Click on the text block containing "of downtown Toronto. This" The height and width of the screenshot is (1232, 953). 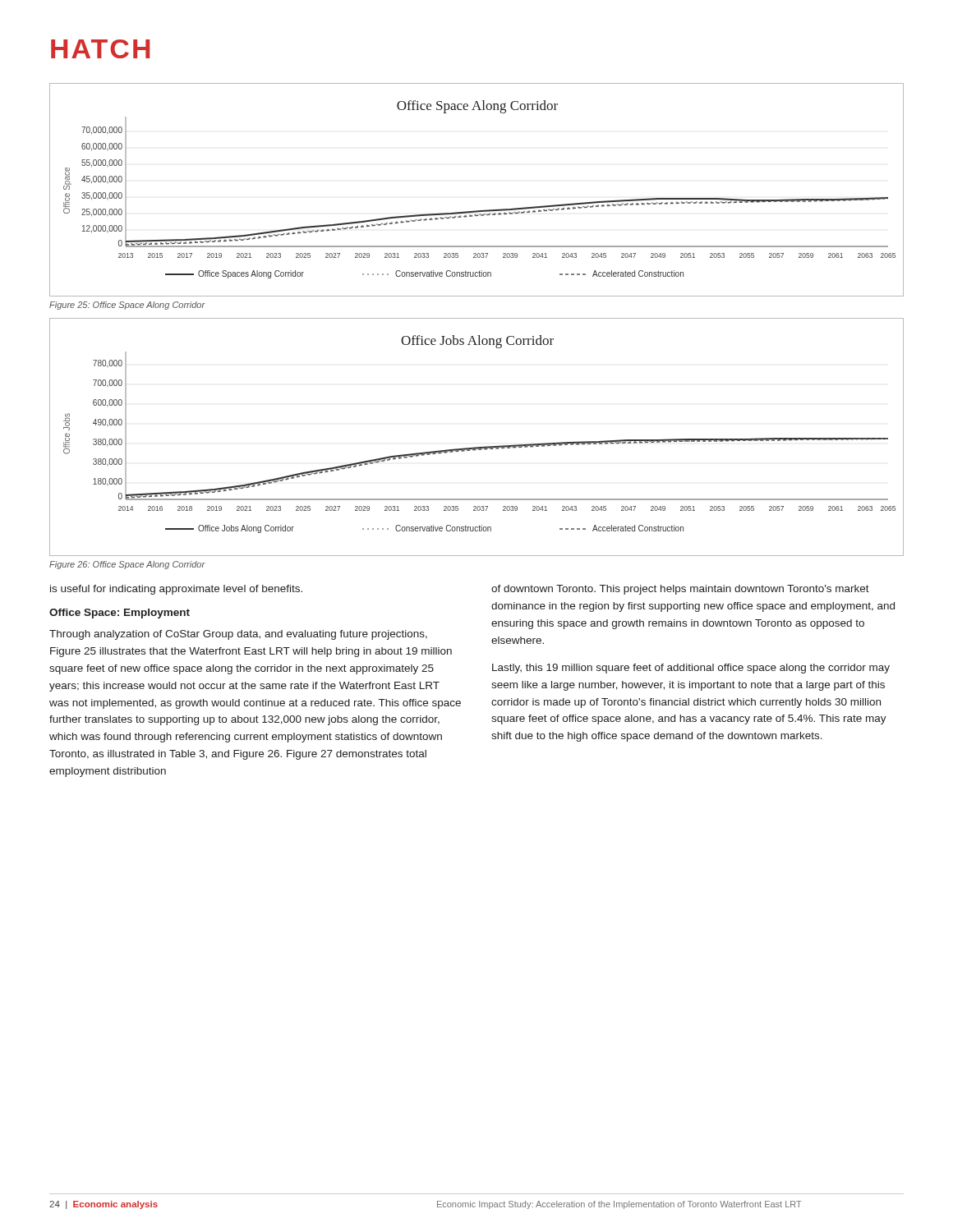(693, 614)
